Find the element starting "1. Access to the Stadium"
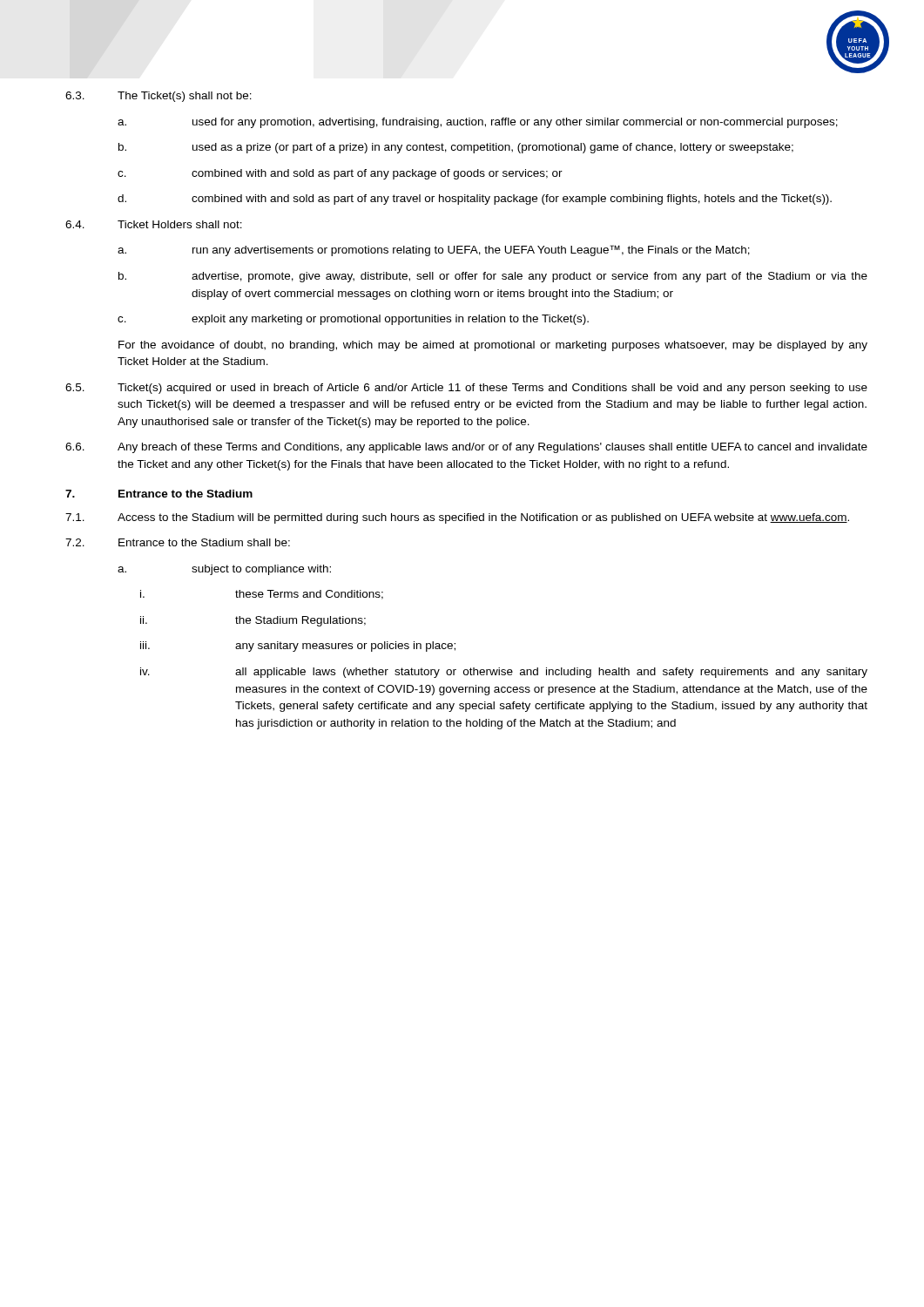Image resolution: width=924 pixels, height=1307 pixels. (466, 517)
